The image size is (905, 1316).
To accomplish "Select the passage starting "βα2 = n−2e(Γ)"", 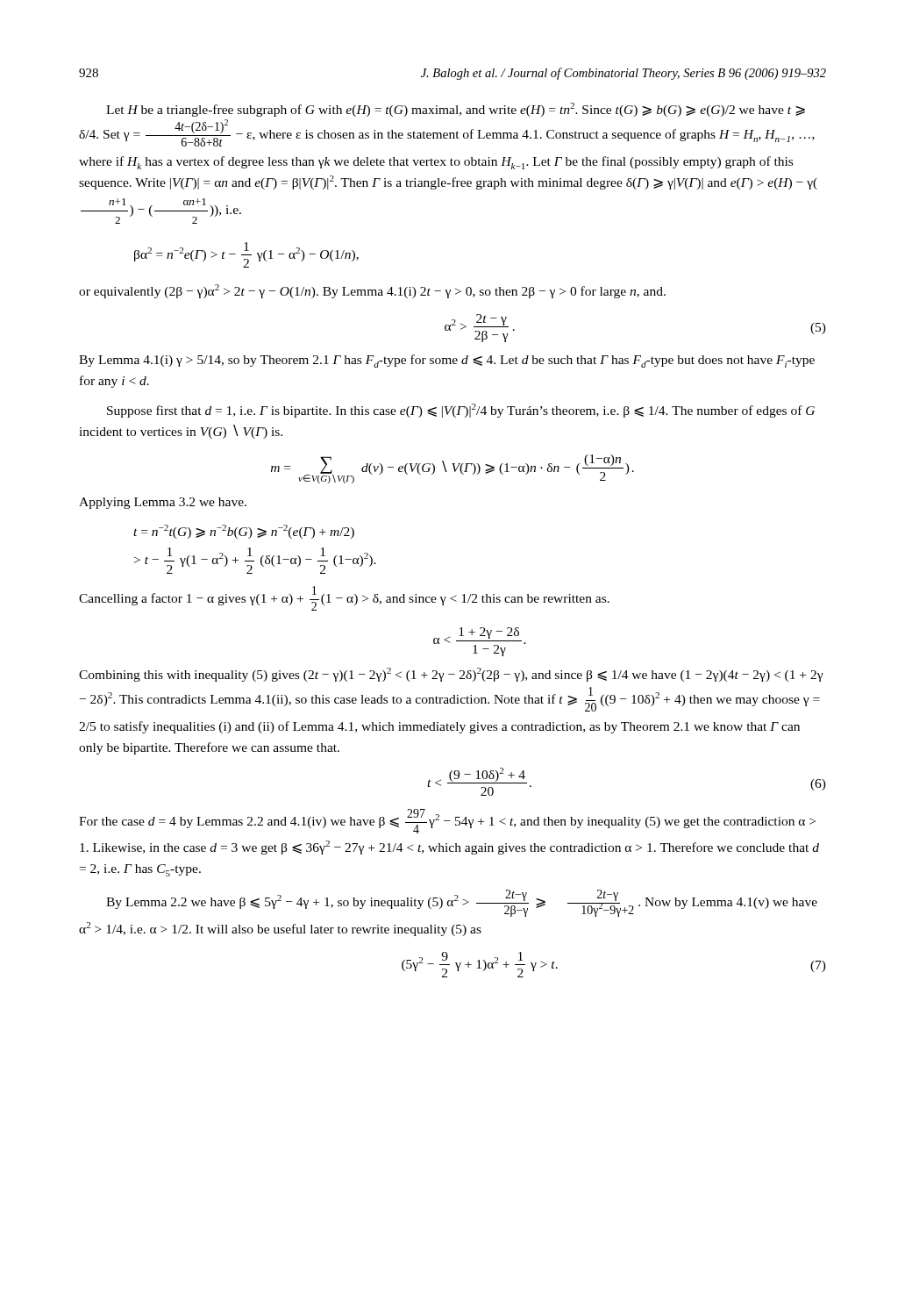I will (246, 255).
